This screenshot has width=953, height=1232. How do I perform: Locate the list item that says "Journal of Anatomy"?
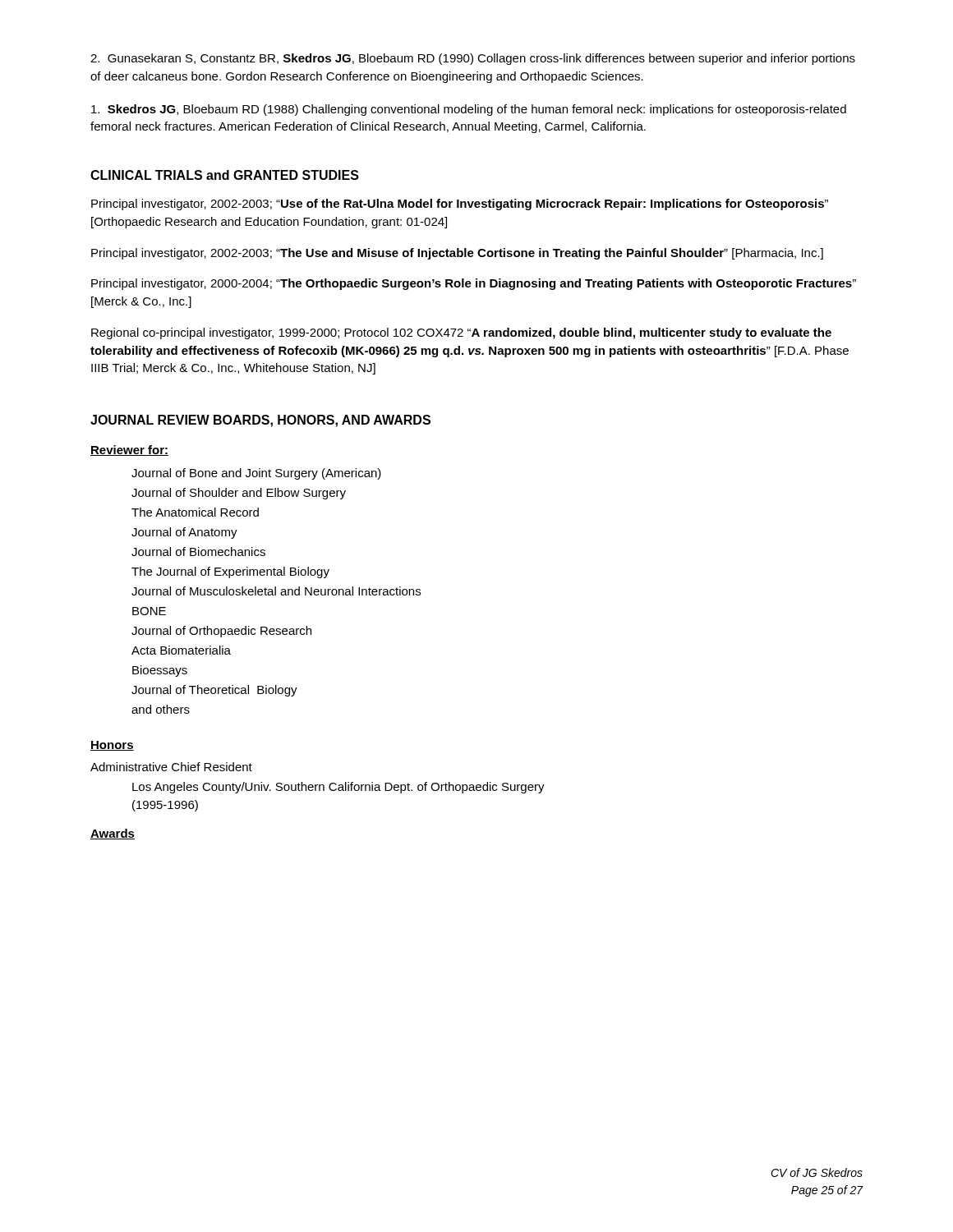(x=184, y=532)
